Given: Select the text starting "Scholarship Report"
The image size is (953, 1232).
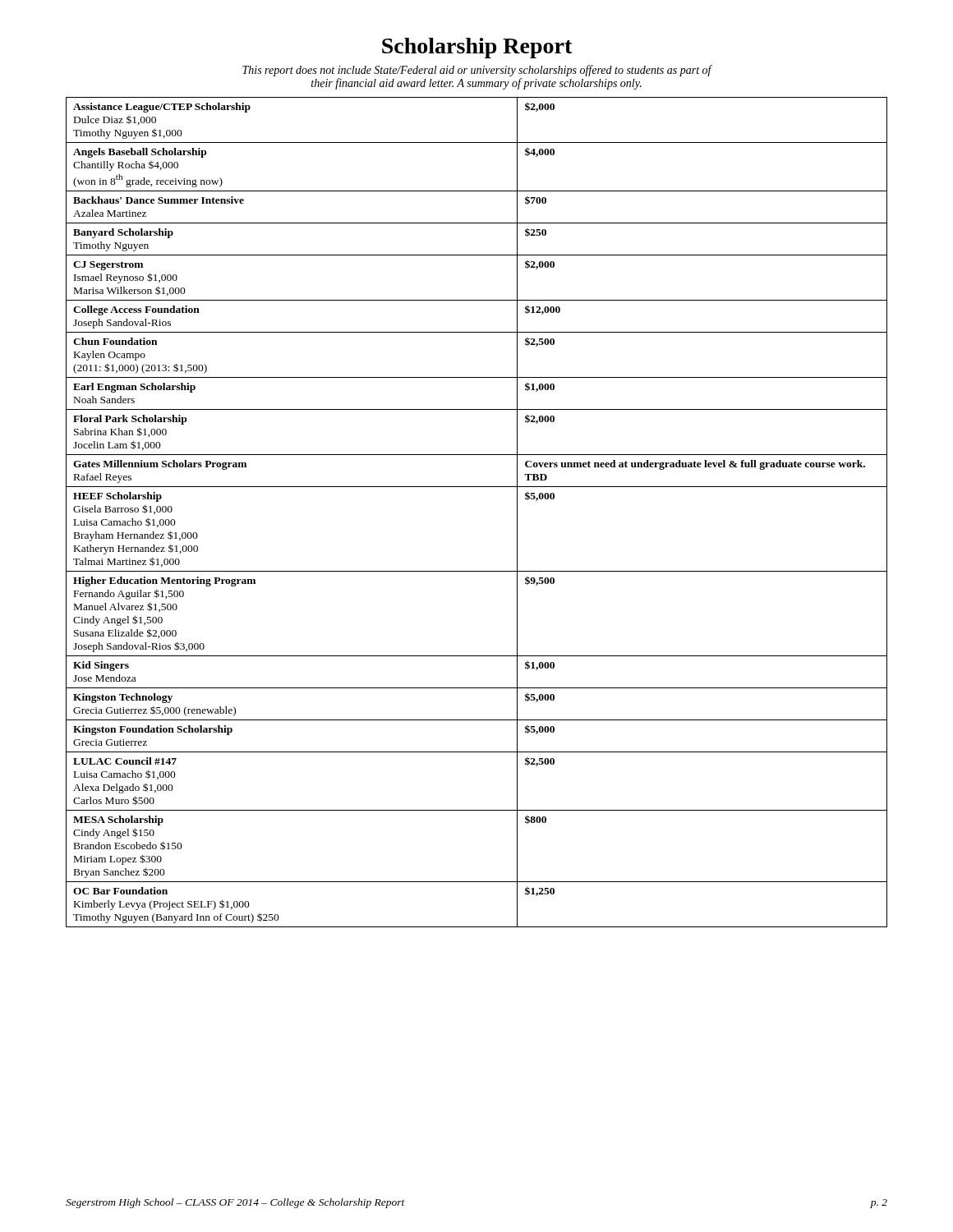Looking at the screenshot, I should click(x=476, y=46).
